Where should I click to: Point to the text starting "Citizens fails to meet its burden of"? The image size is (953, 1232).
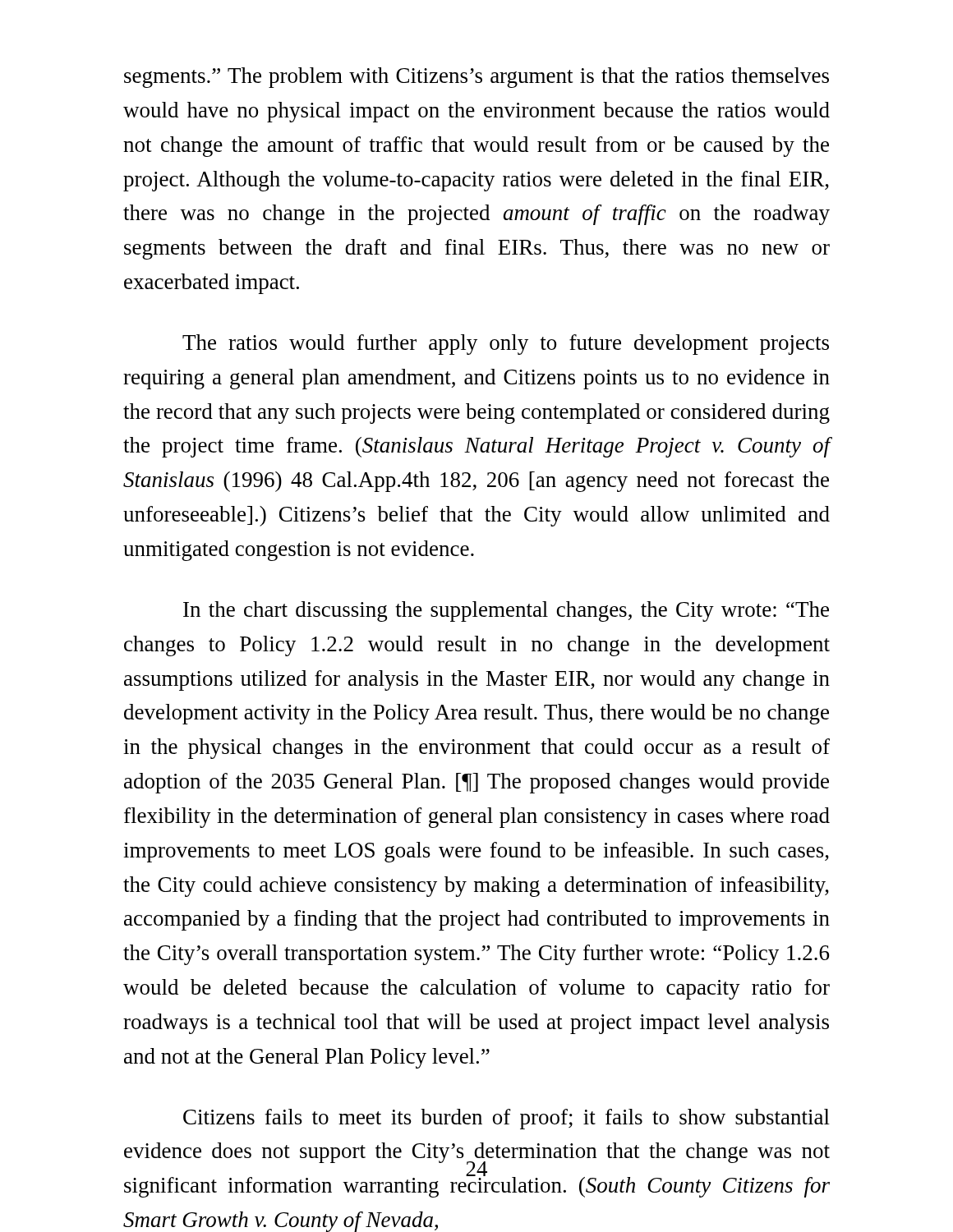476,1168
